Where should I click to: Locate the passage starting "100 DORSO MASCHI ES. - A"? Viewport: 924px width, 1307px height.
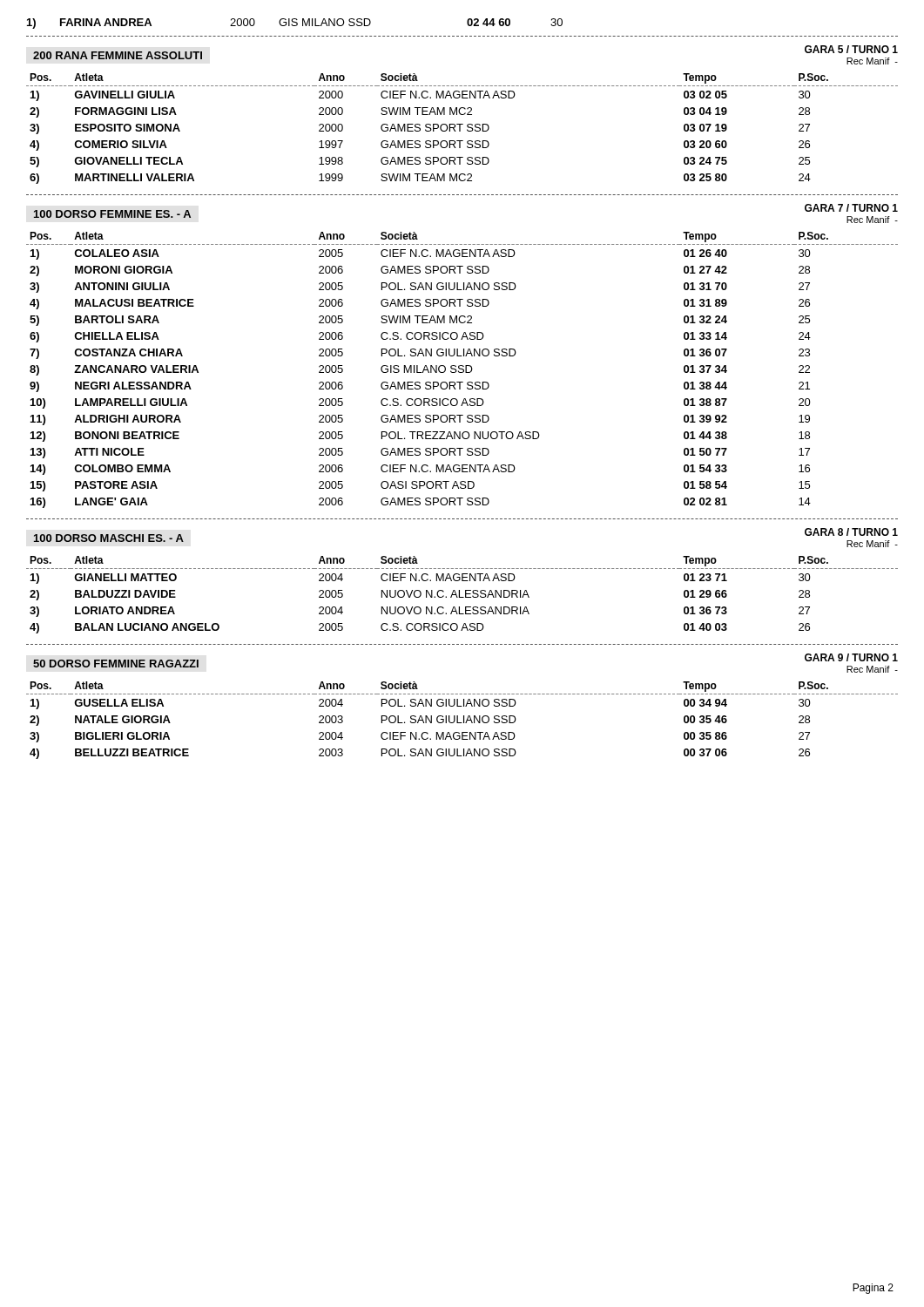click(108, 538)
